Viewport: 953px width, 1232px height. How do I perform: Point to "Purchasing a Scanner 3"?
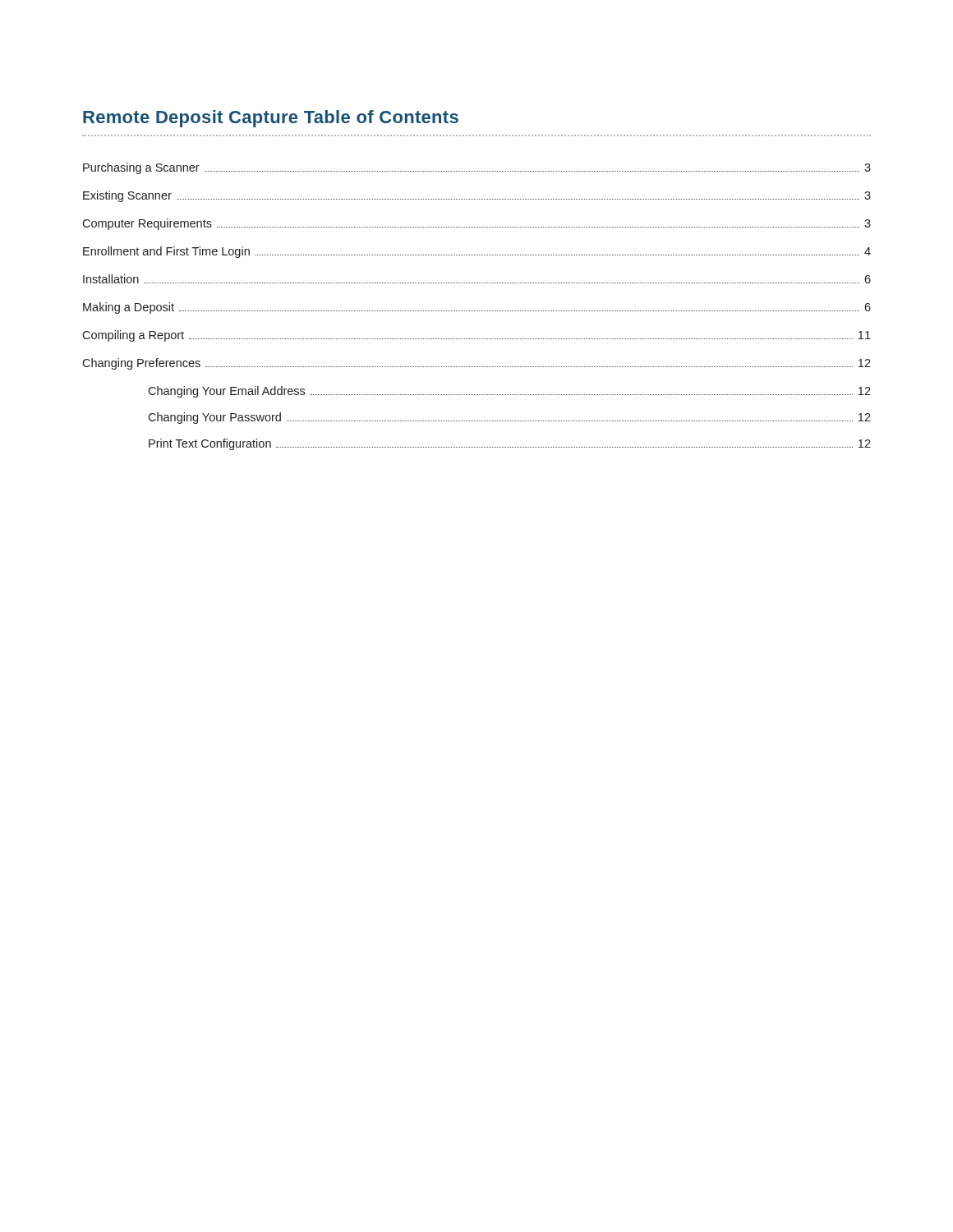coord(476,168)
